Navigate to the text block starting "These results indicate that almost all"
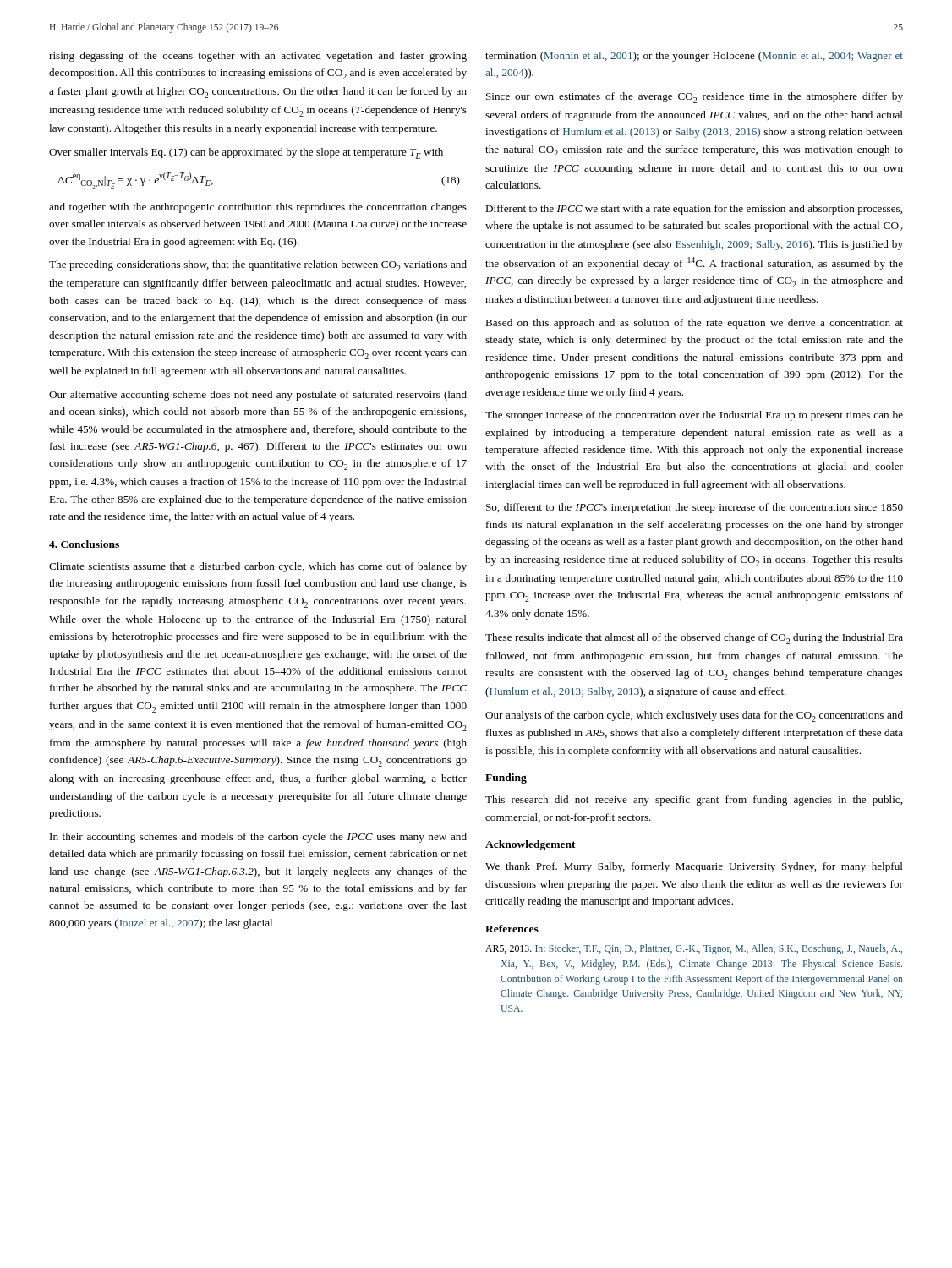 coord(694,664)
